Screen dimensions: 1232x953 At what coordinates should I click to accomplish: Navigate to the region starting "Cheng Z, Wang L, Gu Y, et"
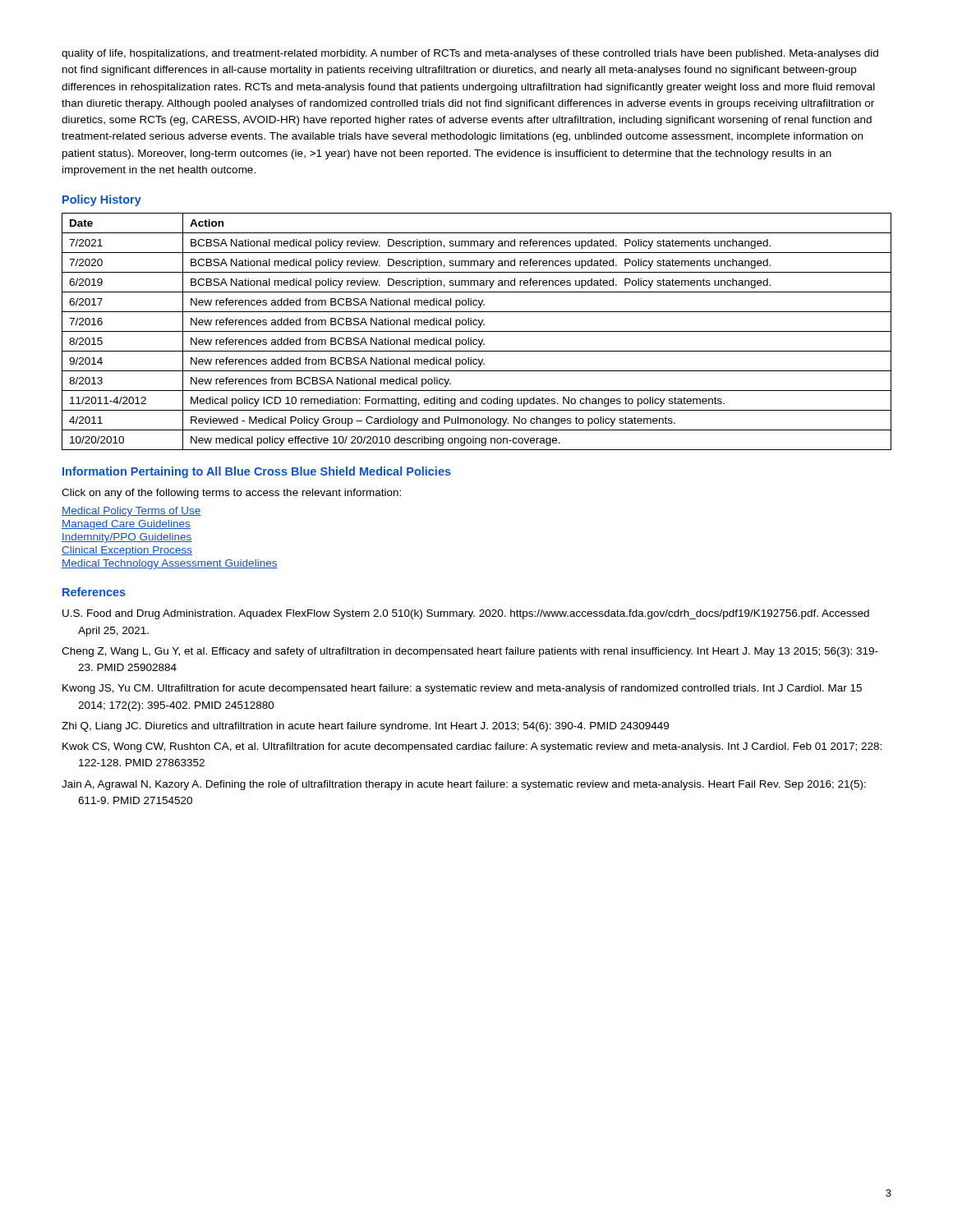click(476, 659)
